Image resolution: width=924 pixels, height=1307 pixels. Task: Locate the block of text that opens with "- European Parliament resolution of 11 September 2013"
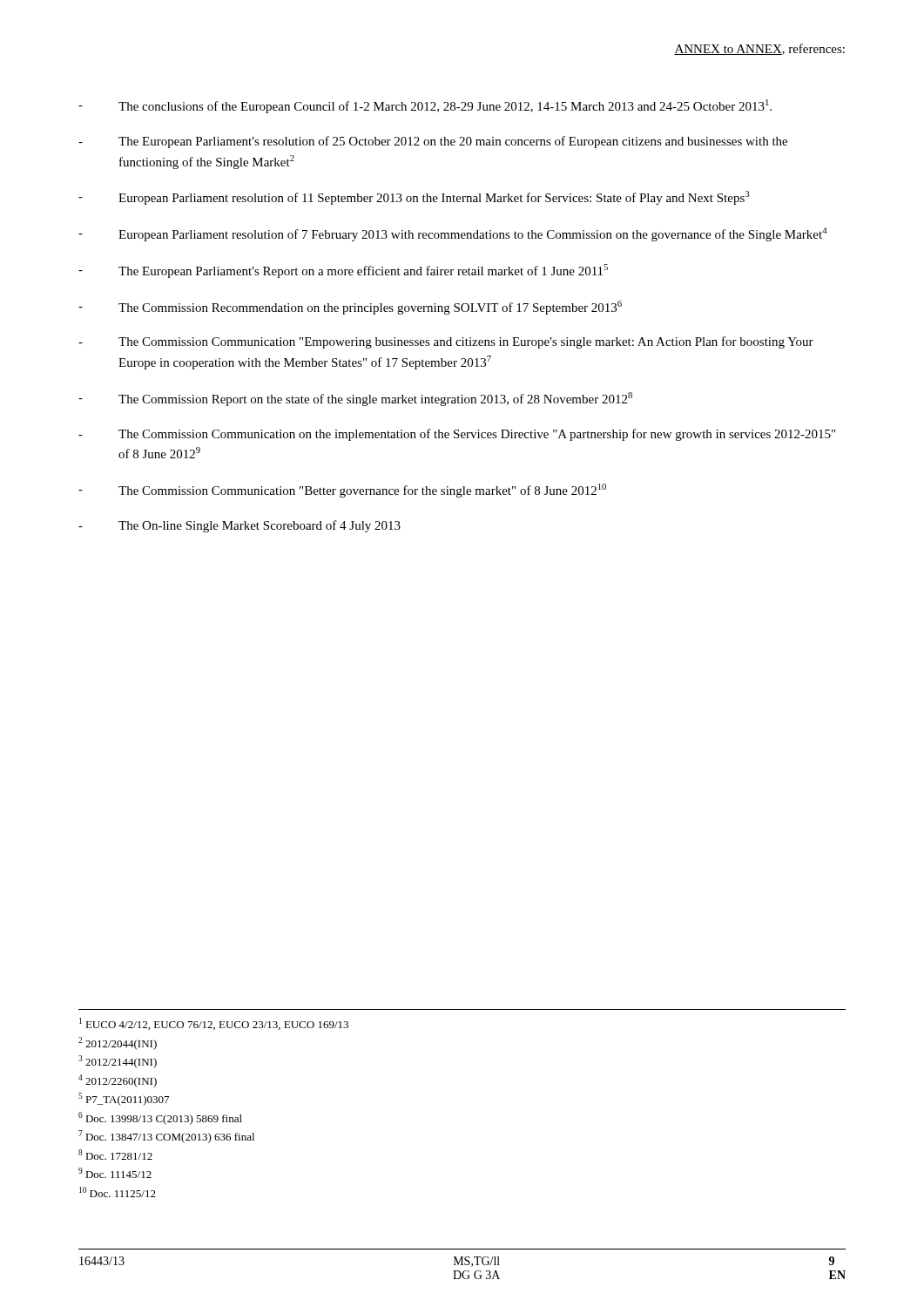point(462,198)
